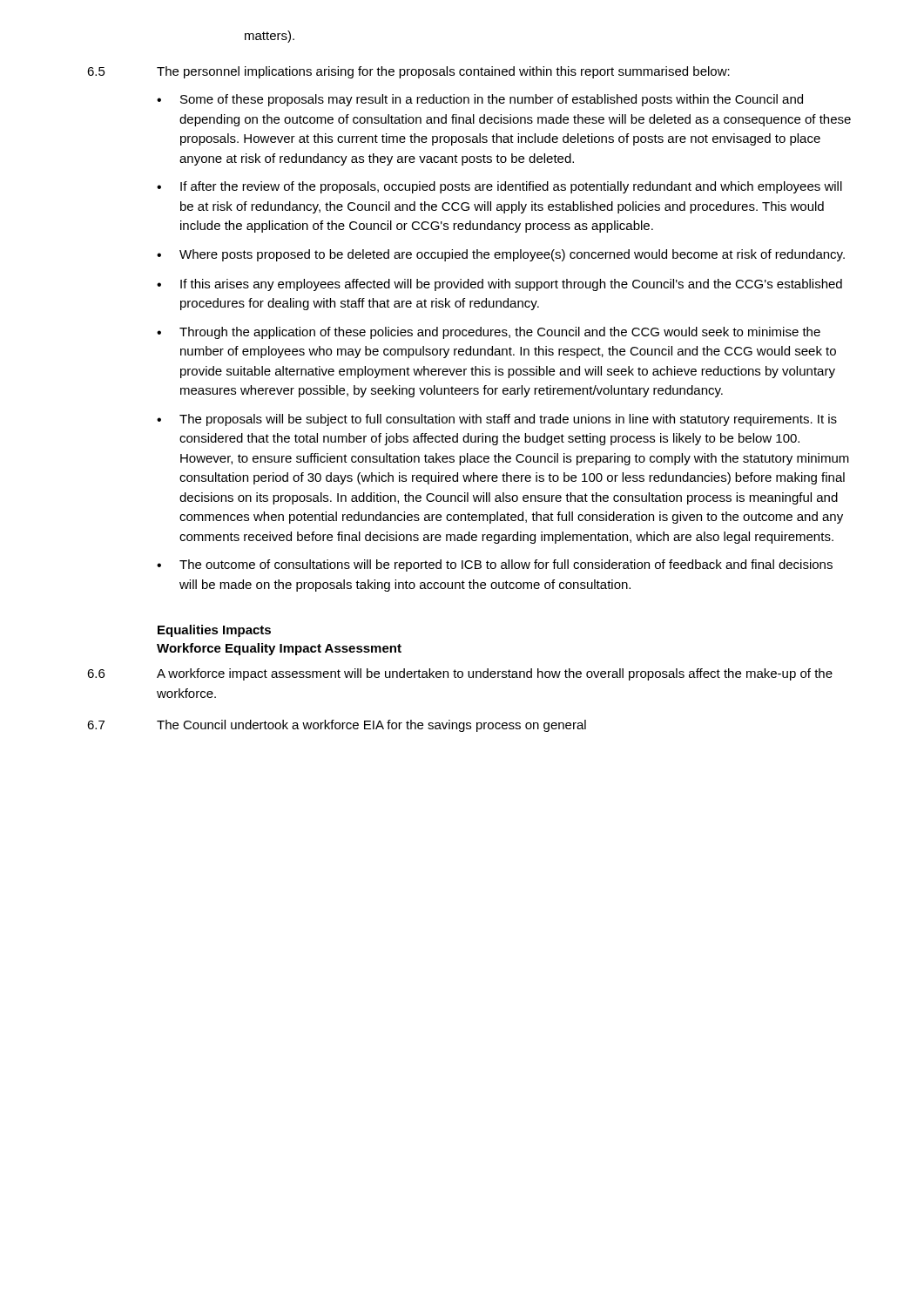
Task: Select the text starting "5 The personnel implications arising"
Action: 471,332
